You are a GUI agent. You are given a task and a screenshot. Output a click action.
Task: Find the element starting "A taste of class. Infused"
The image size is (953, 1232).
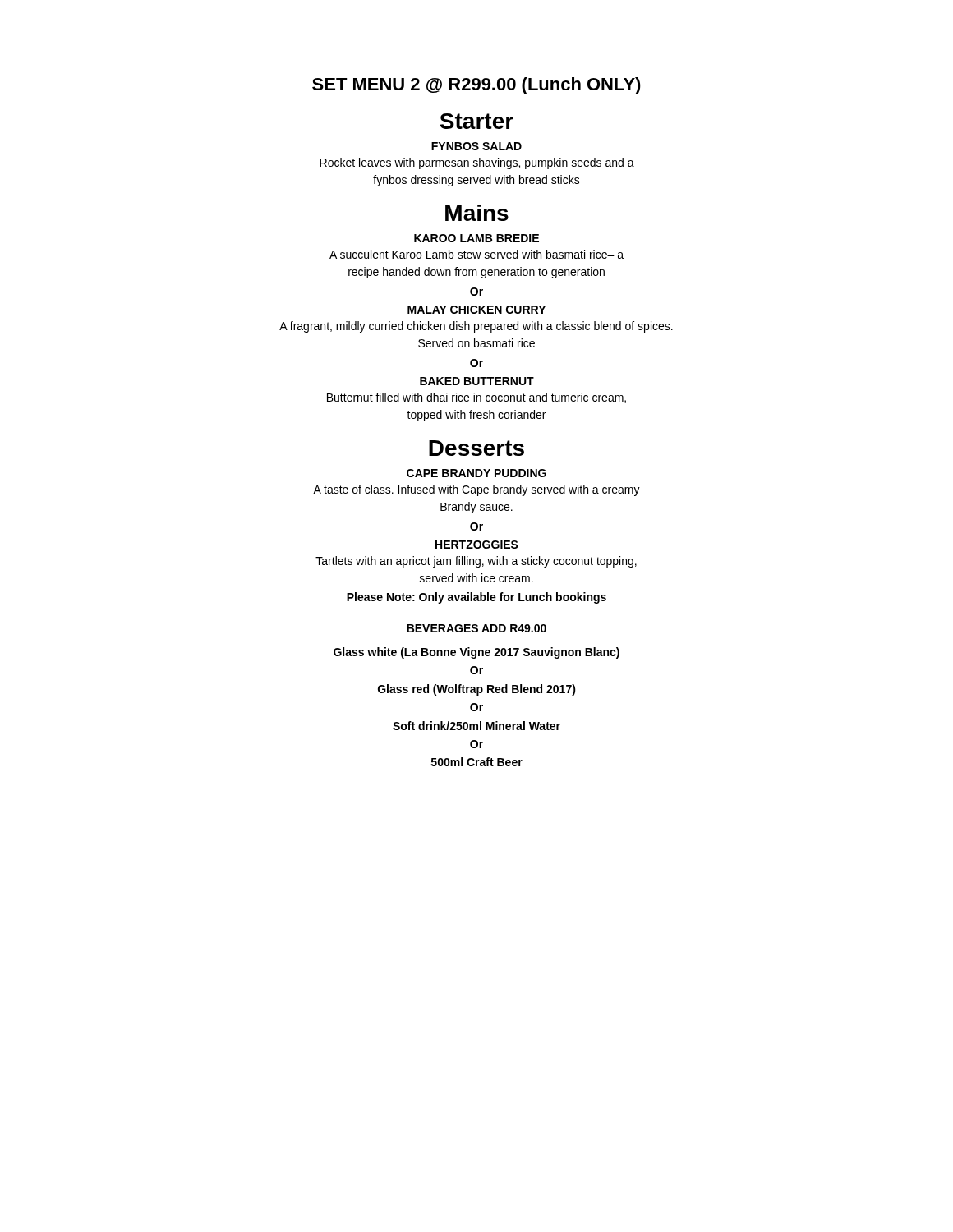[476, 499]
